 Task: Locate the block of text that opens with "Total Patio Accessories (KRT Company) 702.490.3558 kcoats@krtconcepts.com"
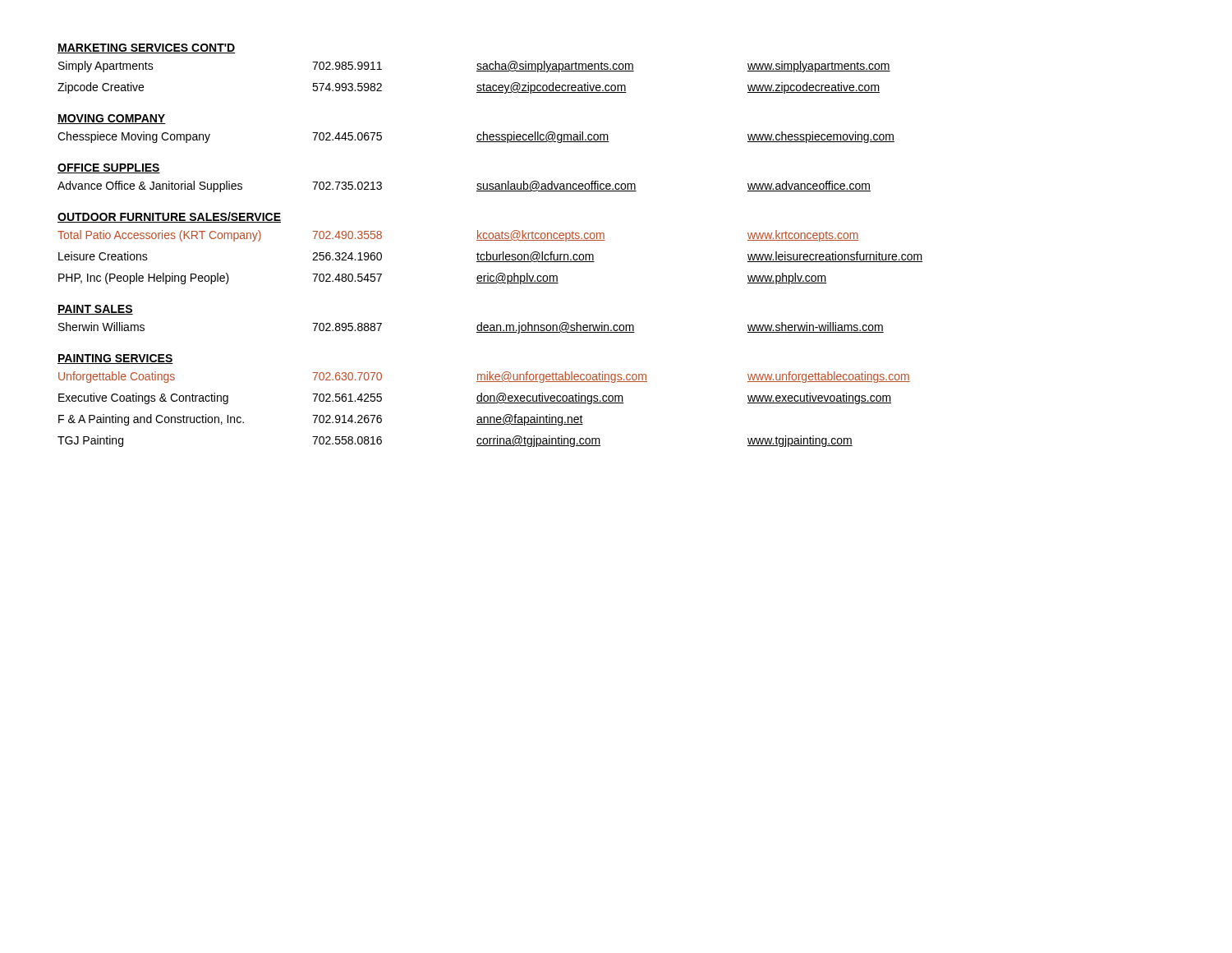pos(159,235)
